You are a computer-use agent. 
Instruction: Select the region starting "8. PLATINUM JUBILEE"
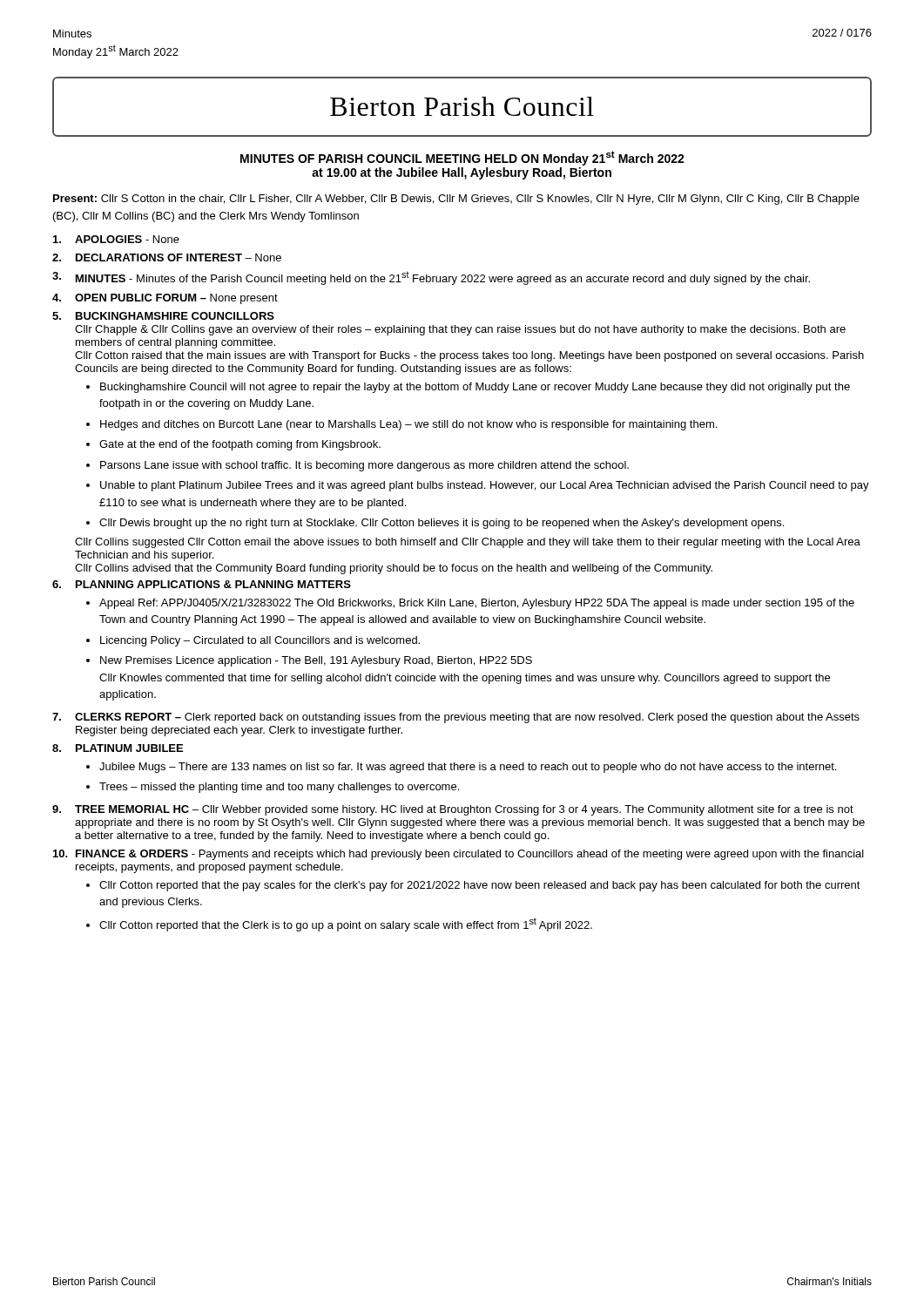pos(462,770)
